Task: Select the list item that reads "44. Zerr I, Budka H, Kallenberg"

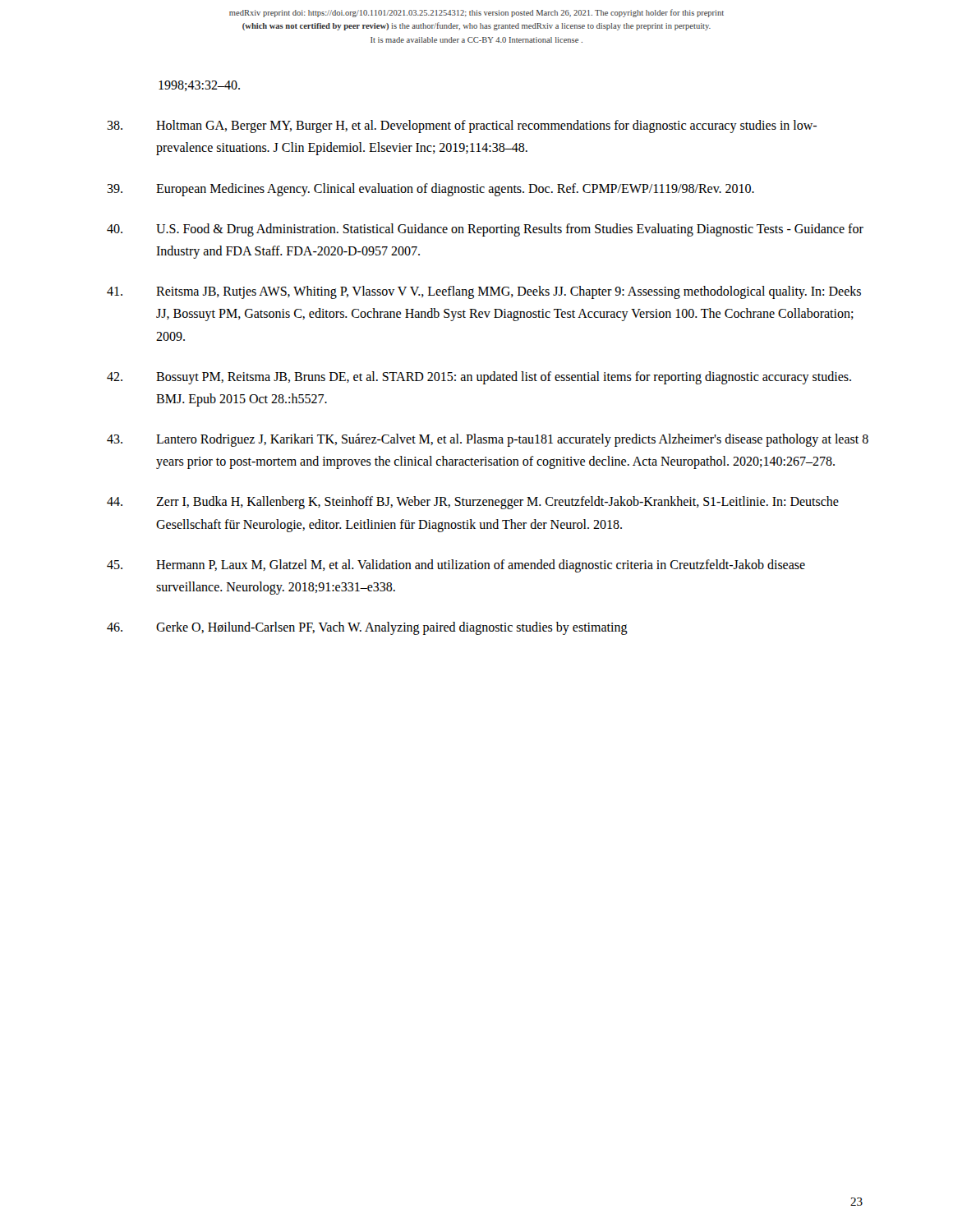Action: [489, 513]
